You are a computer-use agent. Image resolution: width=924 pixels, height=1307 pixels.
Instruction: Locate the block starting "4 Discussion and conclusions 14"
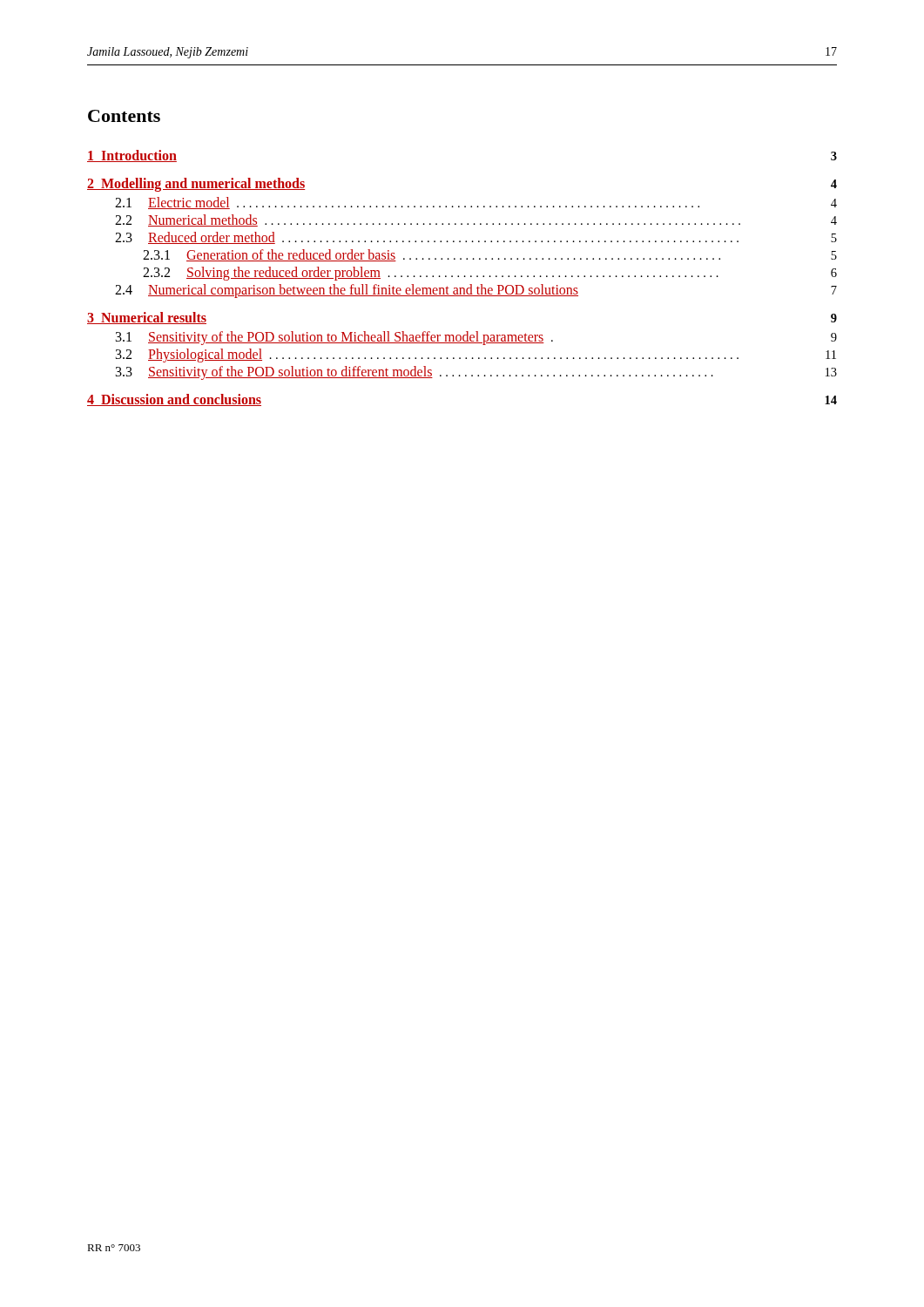[x=173, y=400]
